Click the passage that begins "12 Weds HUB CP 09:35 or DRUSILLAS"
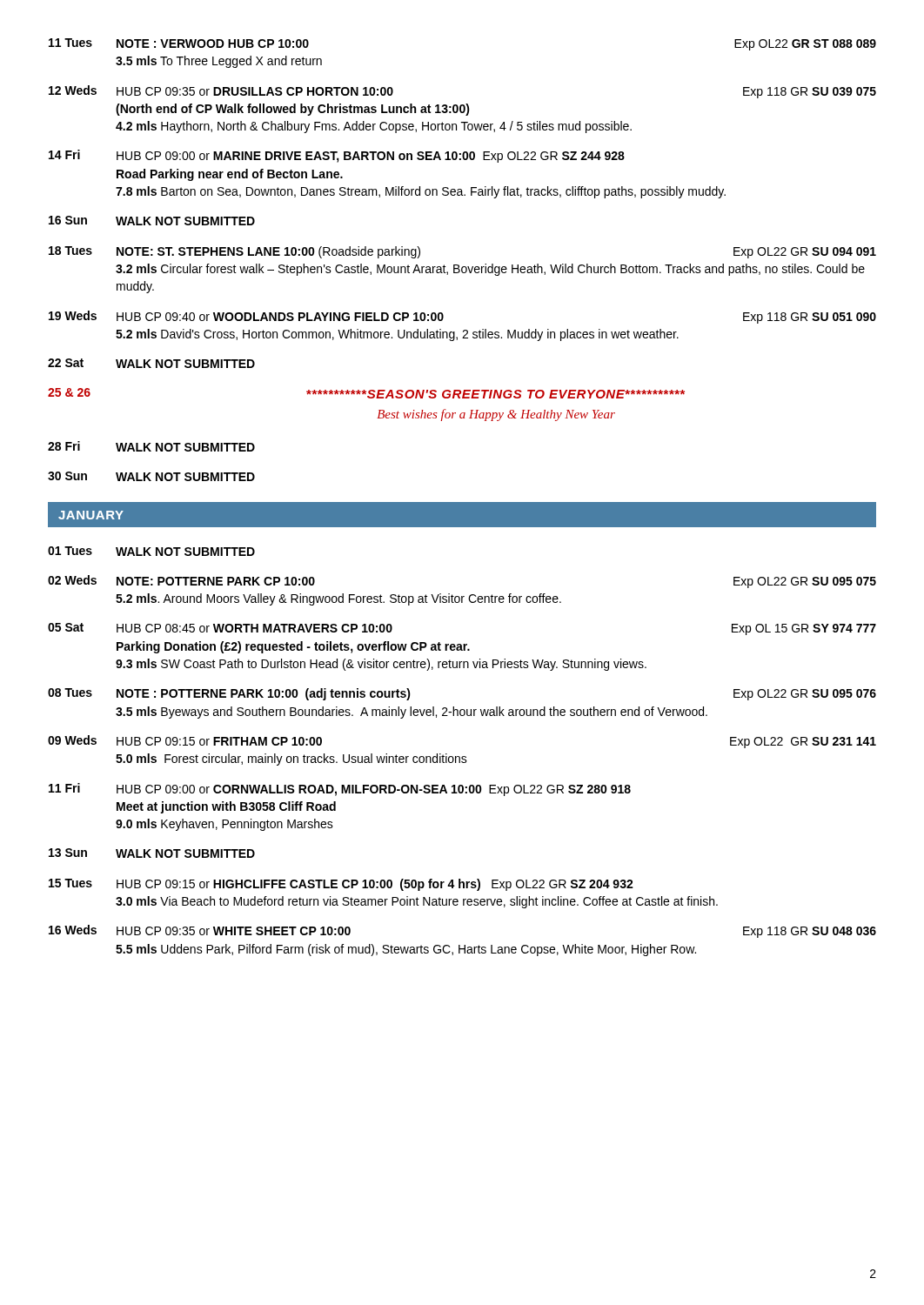Screen dimensions: 1305x924 click(462, 109)
